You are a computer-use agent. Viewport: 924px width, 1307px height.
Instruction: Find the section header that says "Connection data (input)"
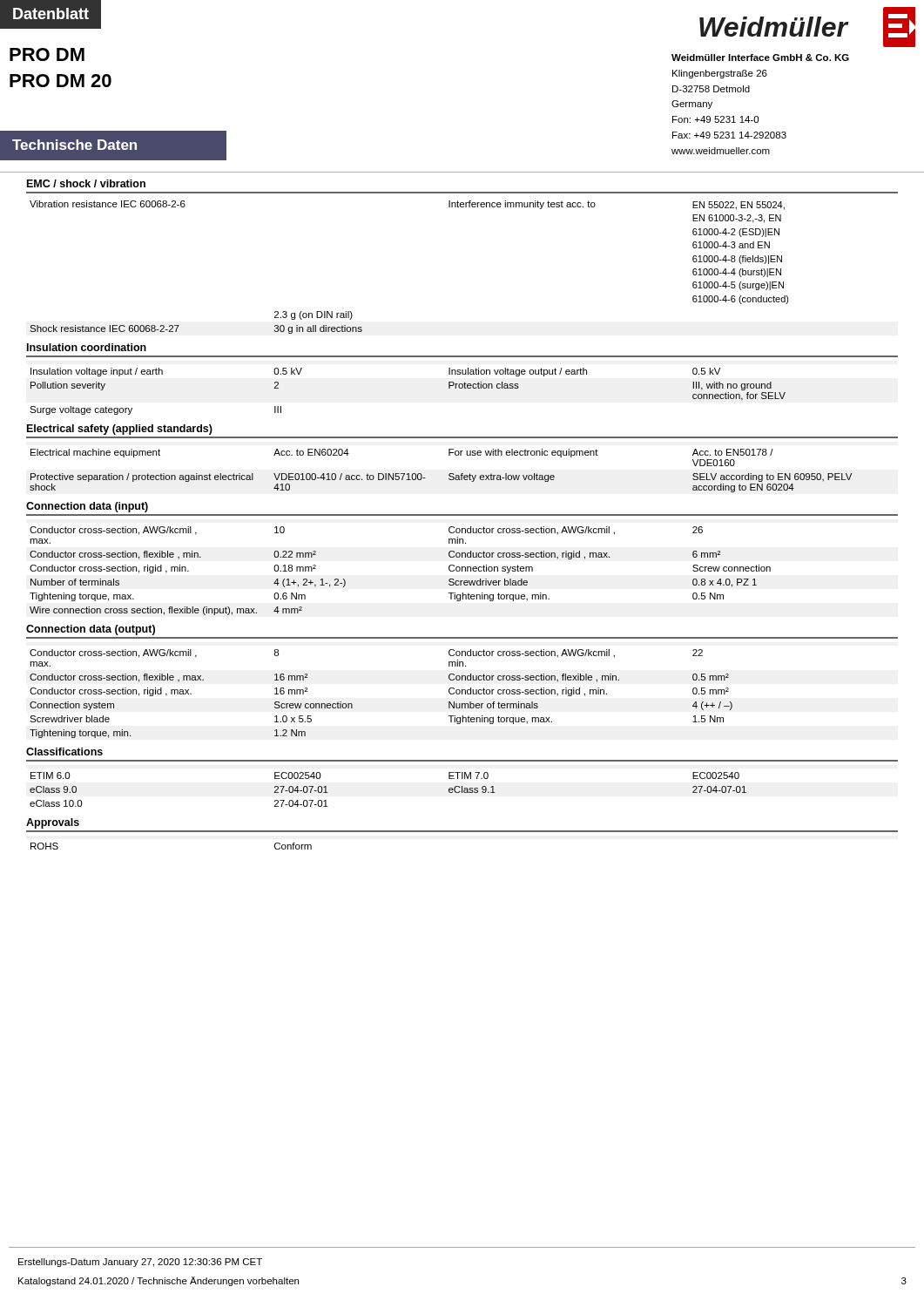click(87, 506)
